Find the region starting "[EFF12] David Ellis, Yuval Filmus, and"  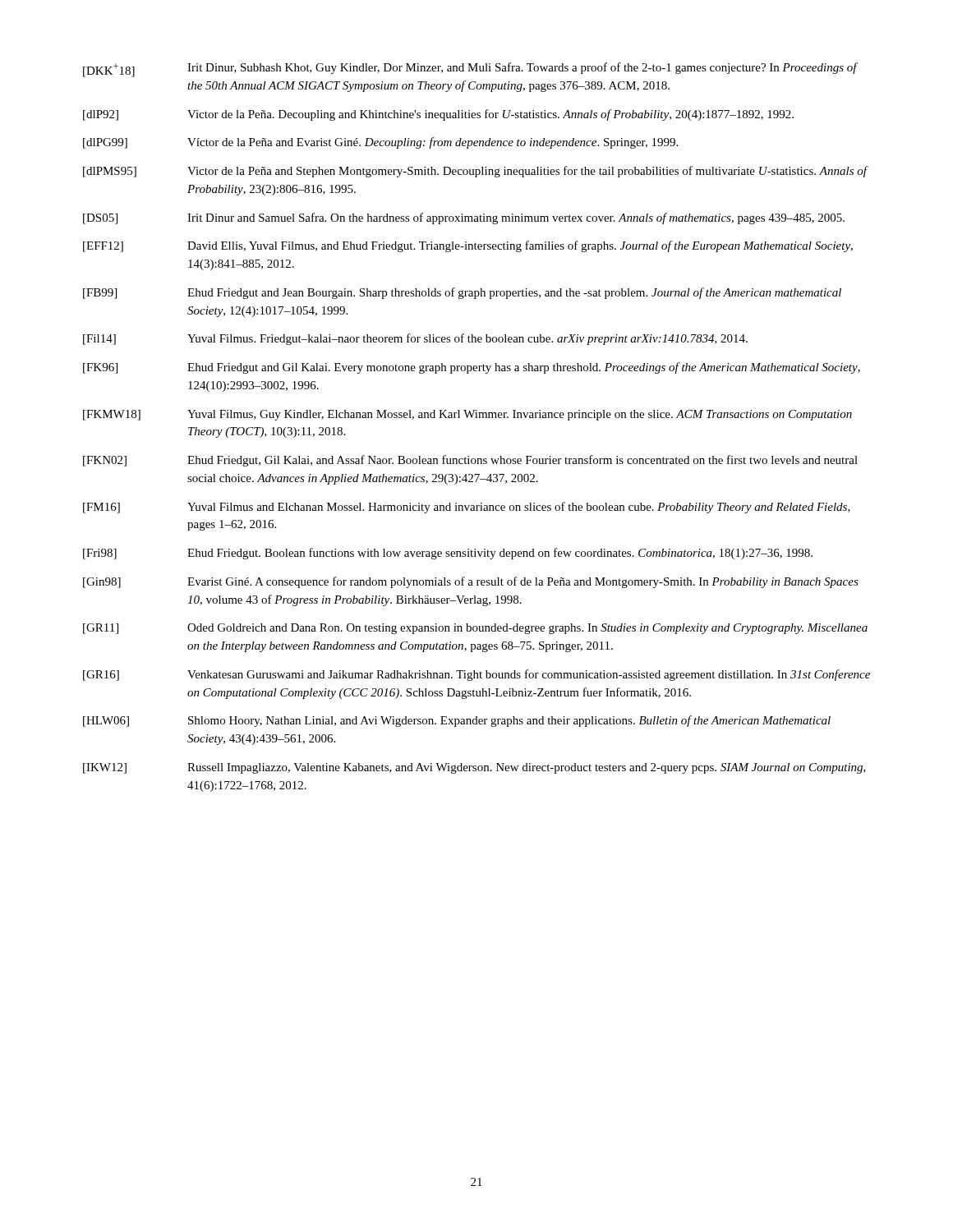(x=468, y=246)
